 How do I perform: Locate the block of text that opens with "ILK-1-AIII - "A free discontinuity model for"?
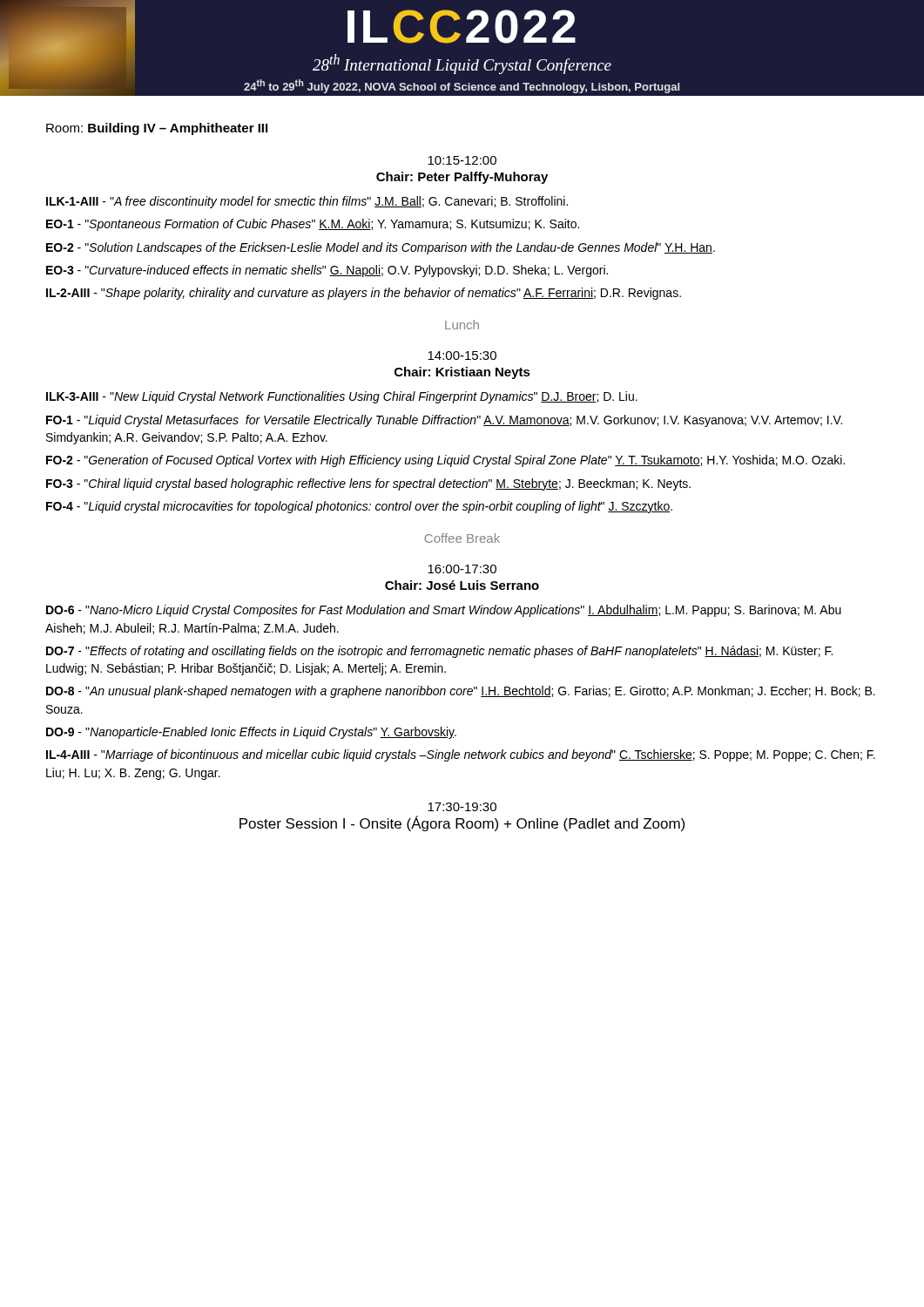(x=307, y=201)
